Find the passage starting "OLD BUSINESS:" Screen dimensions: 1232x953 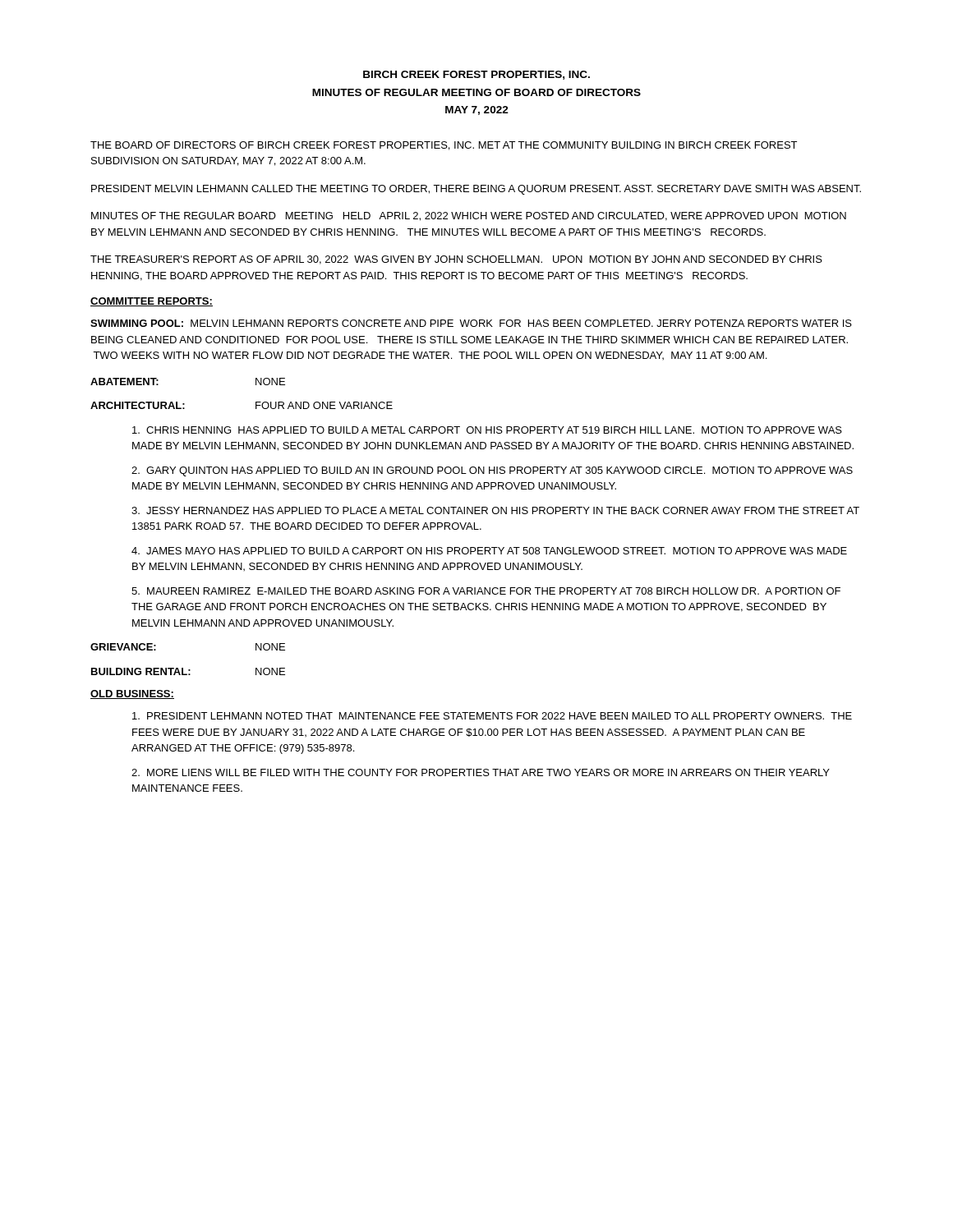tap(132, 694)
